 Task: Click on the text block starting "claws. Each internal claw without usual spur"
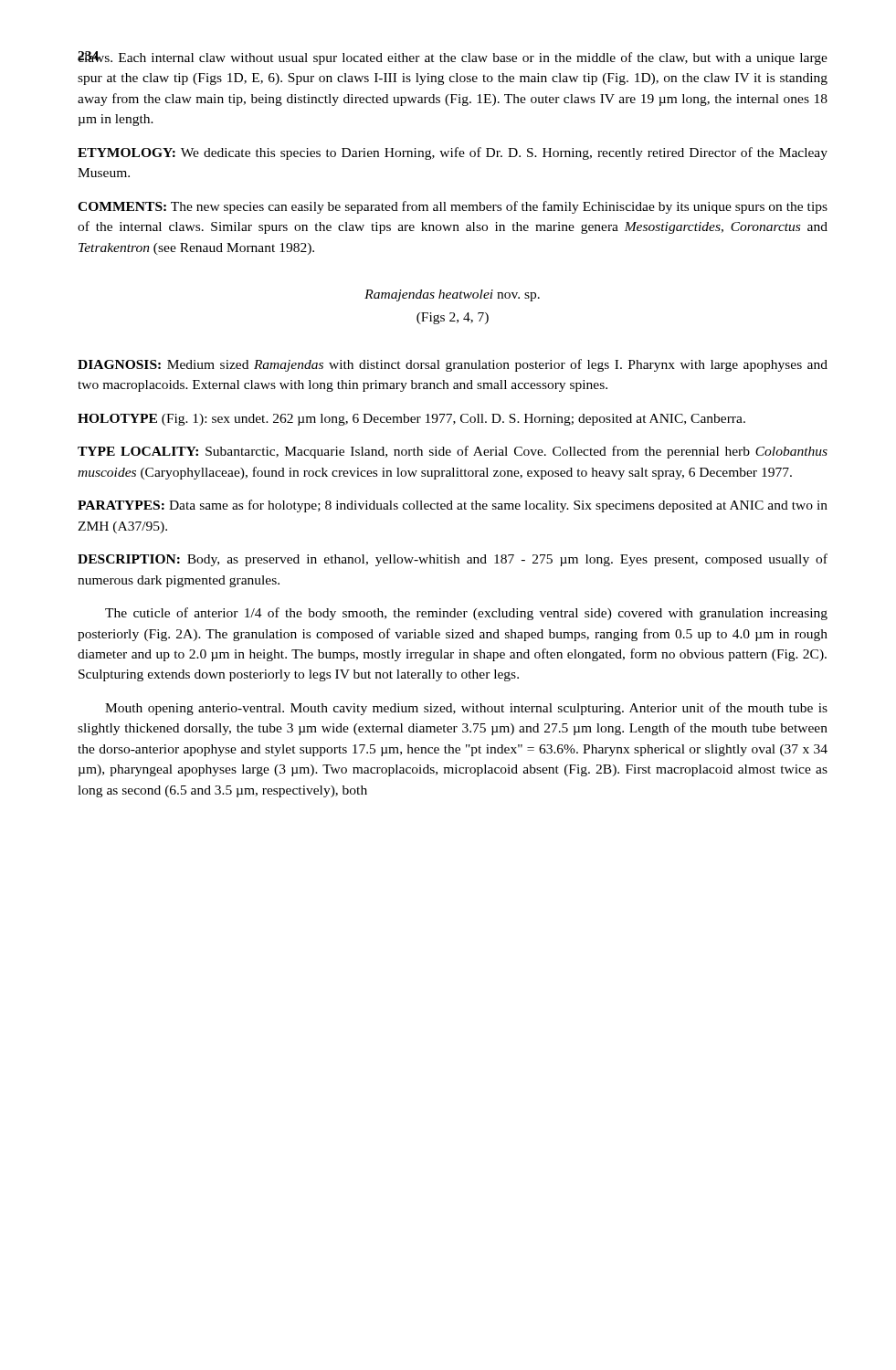coord(453,88)
